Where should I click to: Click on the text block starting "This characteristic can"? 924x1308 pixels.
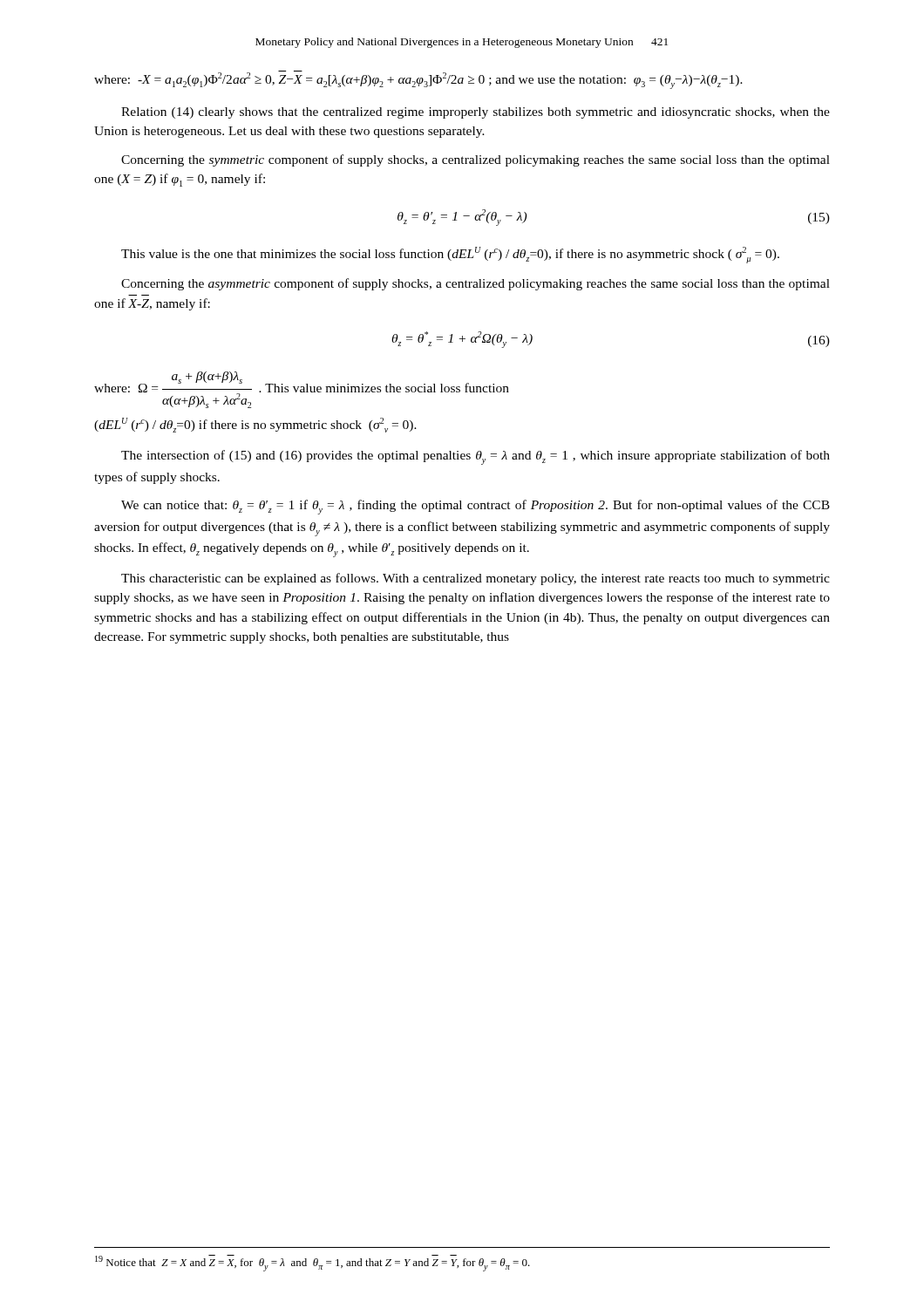pyautogui.click(x=462, y=608)
